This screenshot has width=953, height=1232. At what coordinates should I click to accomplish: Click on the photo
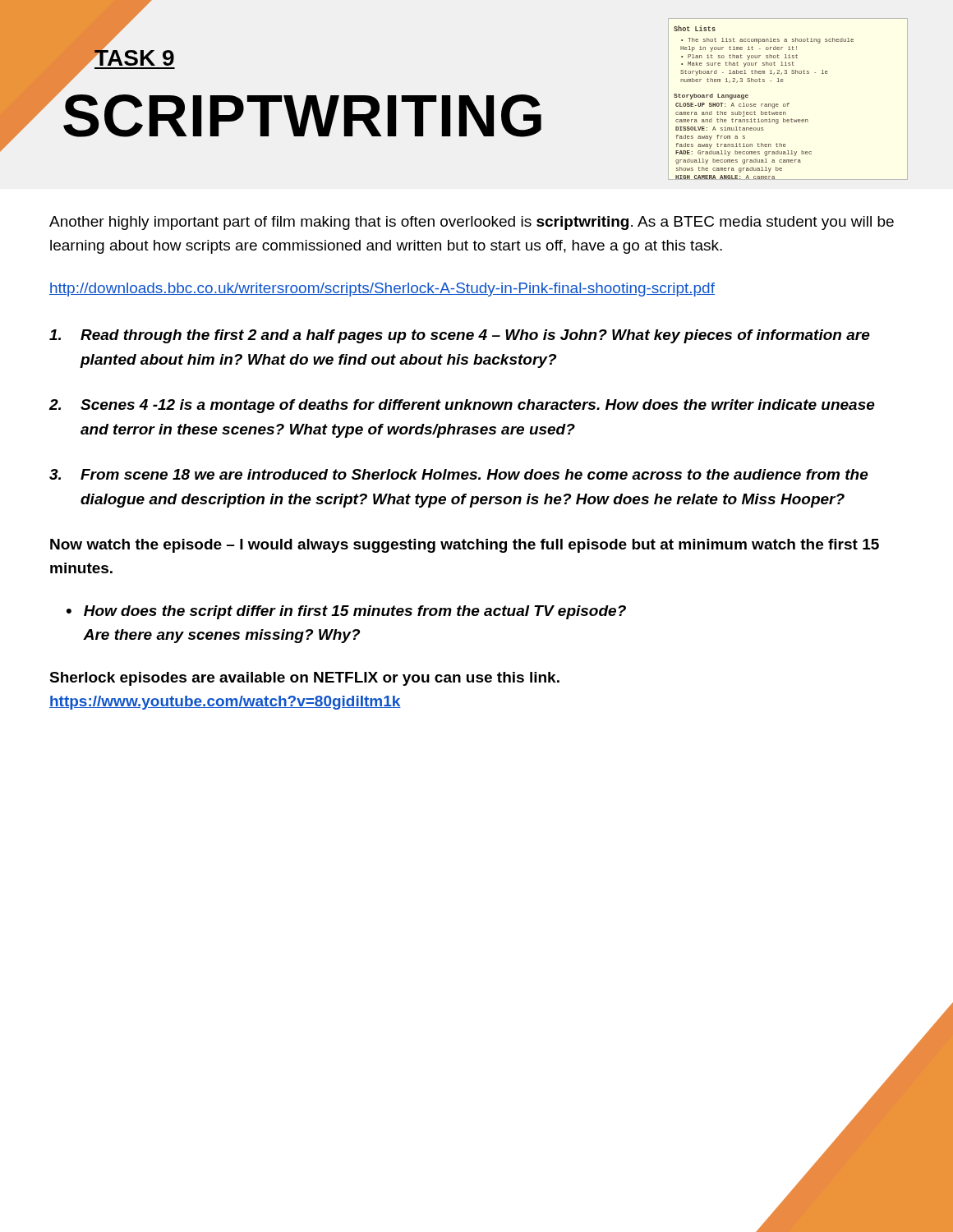[x=788, y=99]
